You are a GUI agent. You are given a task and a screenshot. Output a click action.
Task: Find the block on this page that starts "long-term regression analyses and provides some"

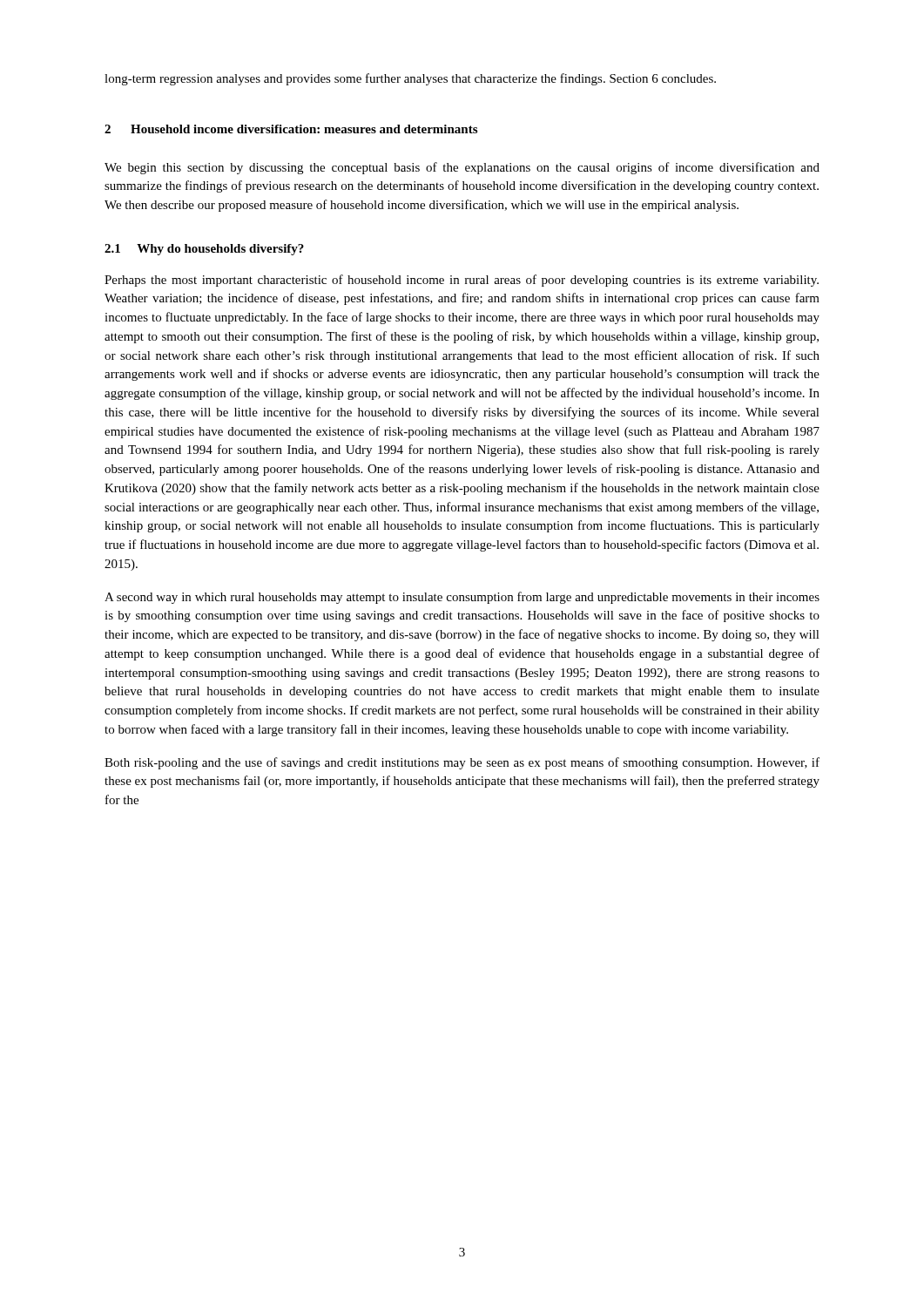(x=462, y=79)
